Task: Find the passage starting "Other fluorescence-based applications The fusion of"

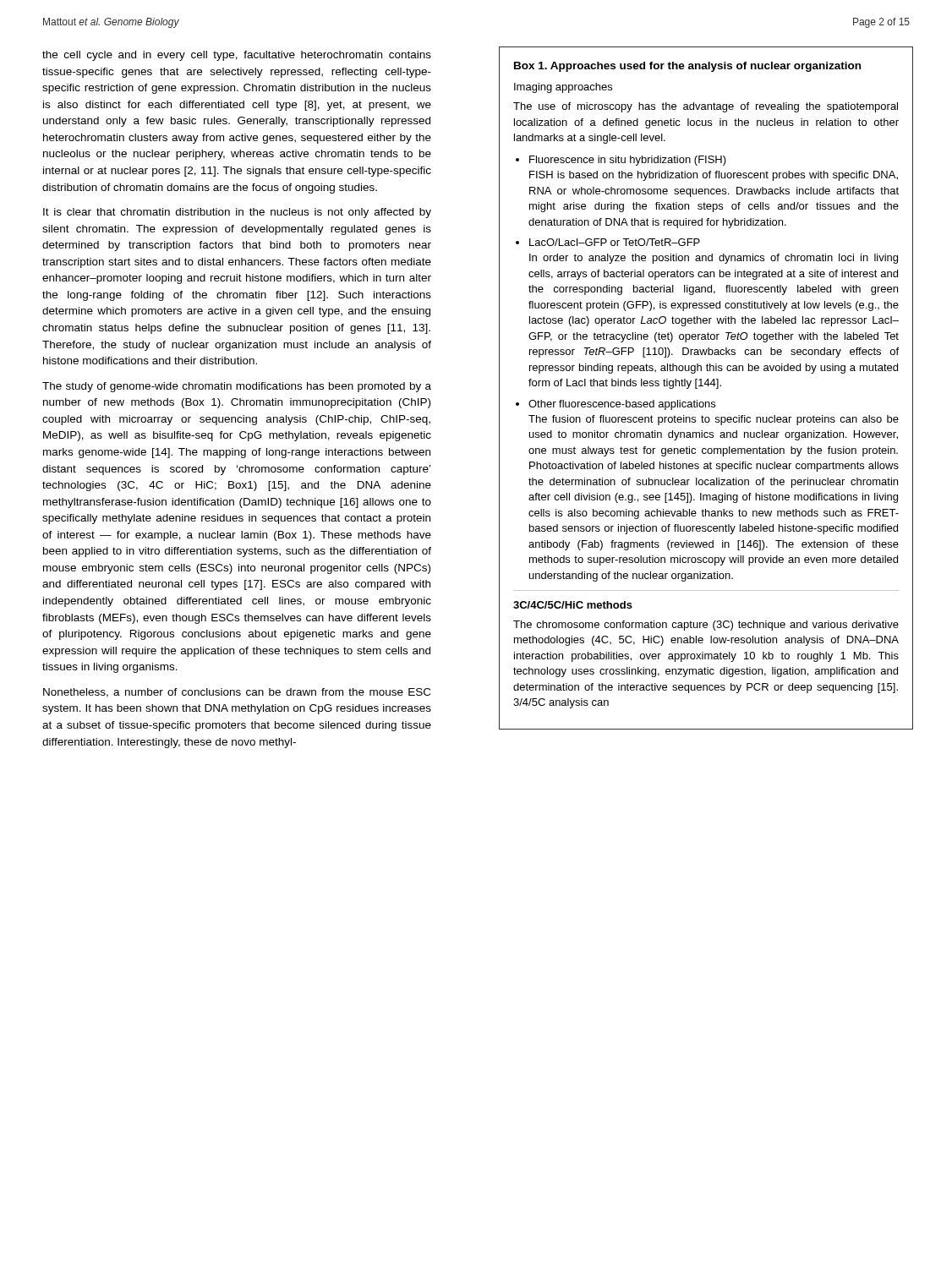Action: [714, 489]
